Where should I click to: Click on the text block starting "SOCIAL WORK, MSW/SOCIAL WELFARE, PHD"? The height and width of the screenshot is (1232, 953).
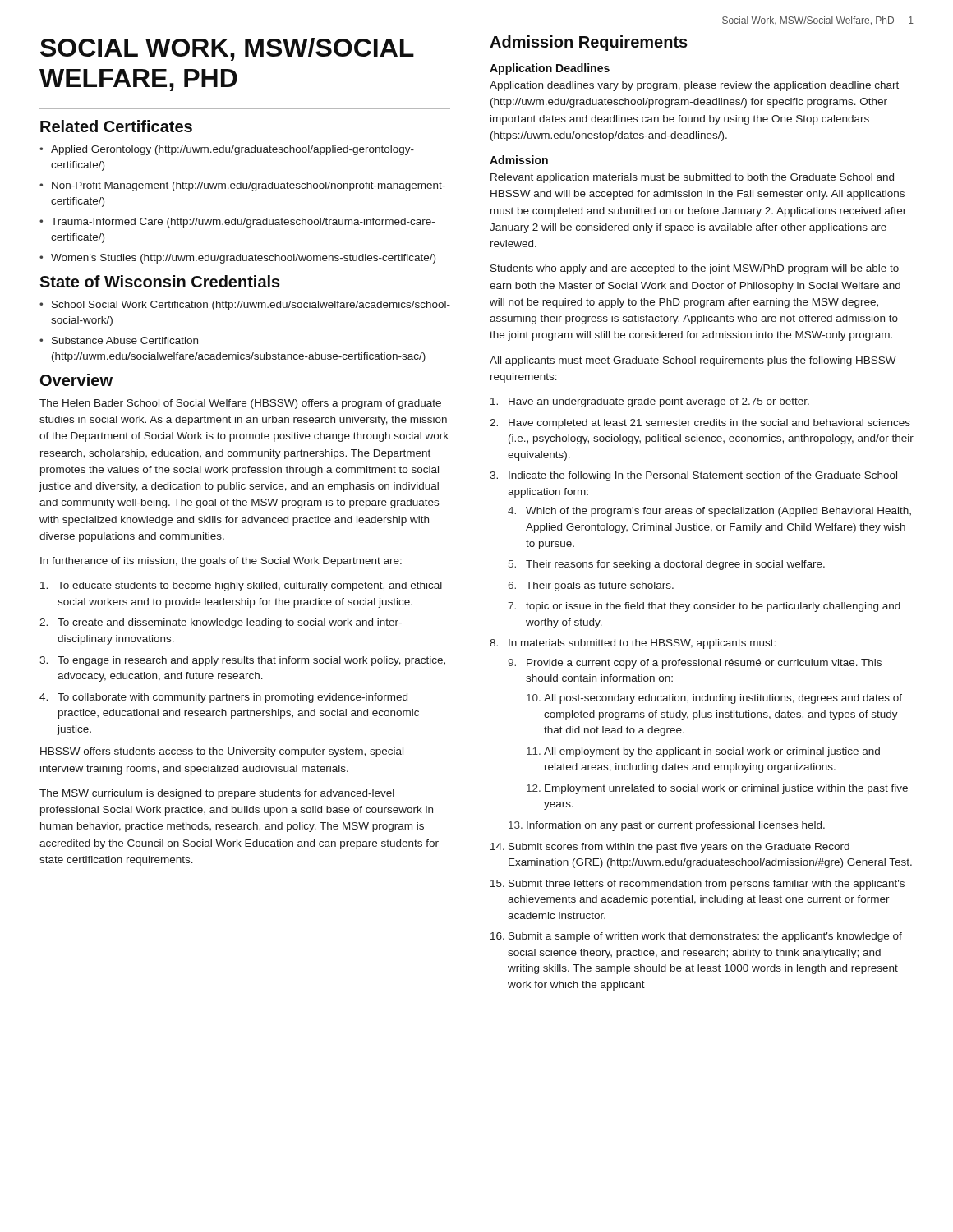227,63
